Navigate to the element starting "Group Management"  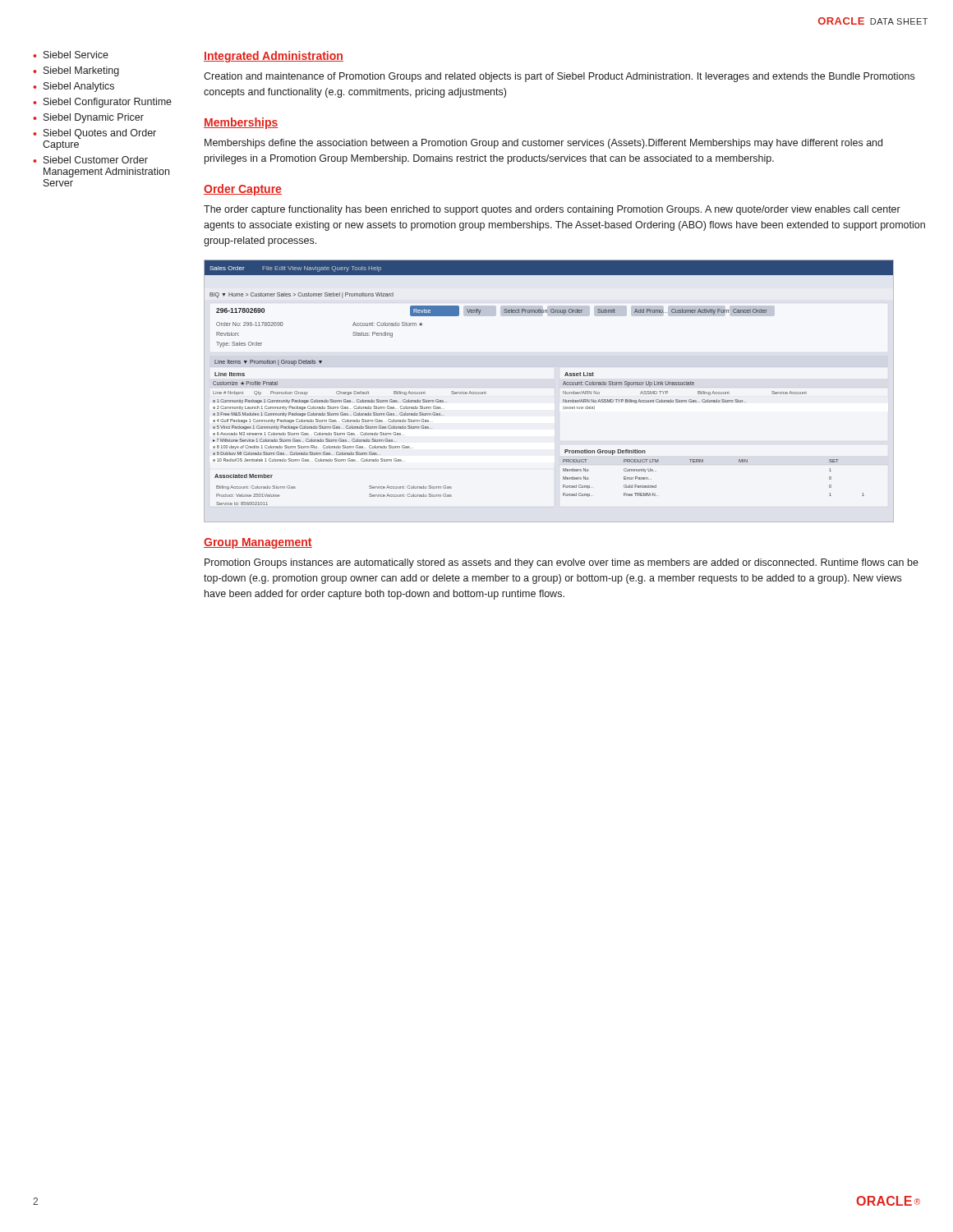(x=258, y=542)
